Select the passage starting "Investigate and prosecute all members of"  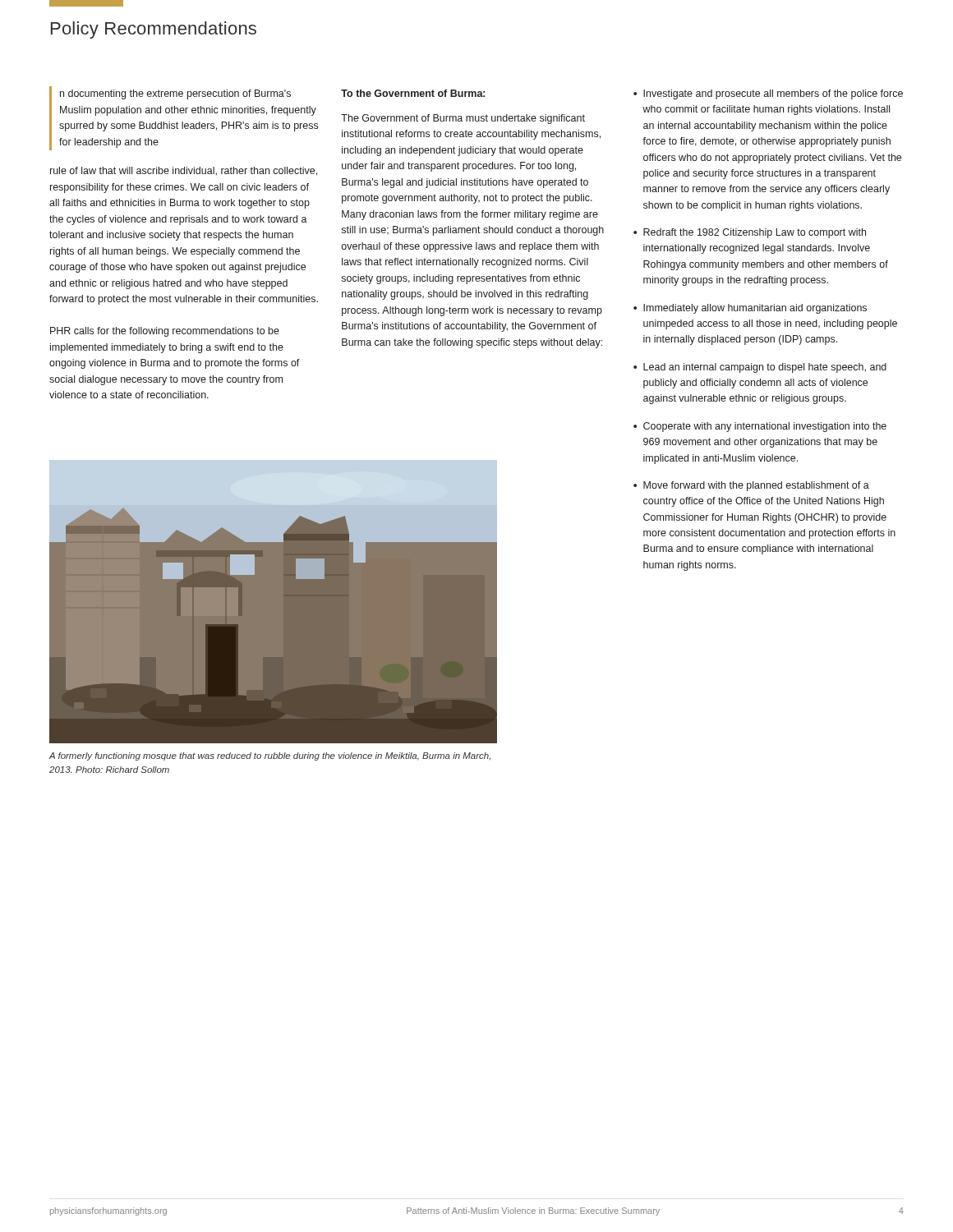tap(773, 149)
